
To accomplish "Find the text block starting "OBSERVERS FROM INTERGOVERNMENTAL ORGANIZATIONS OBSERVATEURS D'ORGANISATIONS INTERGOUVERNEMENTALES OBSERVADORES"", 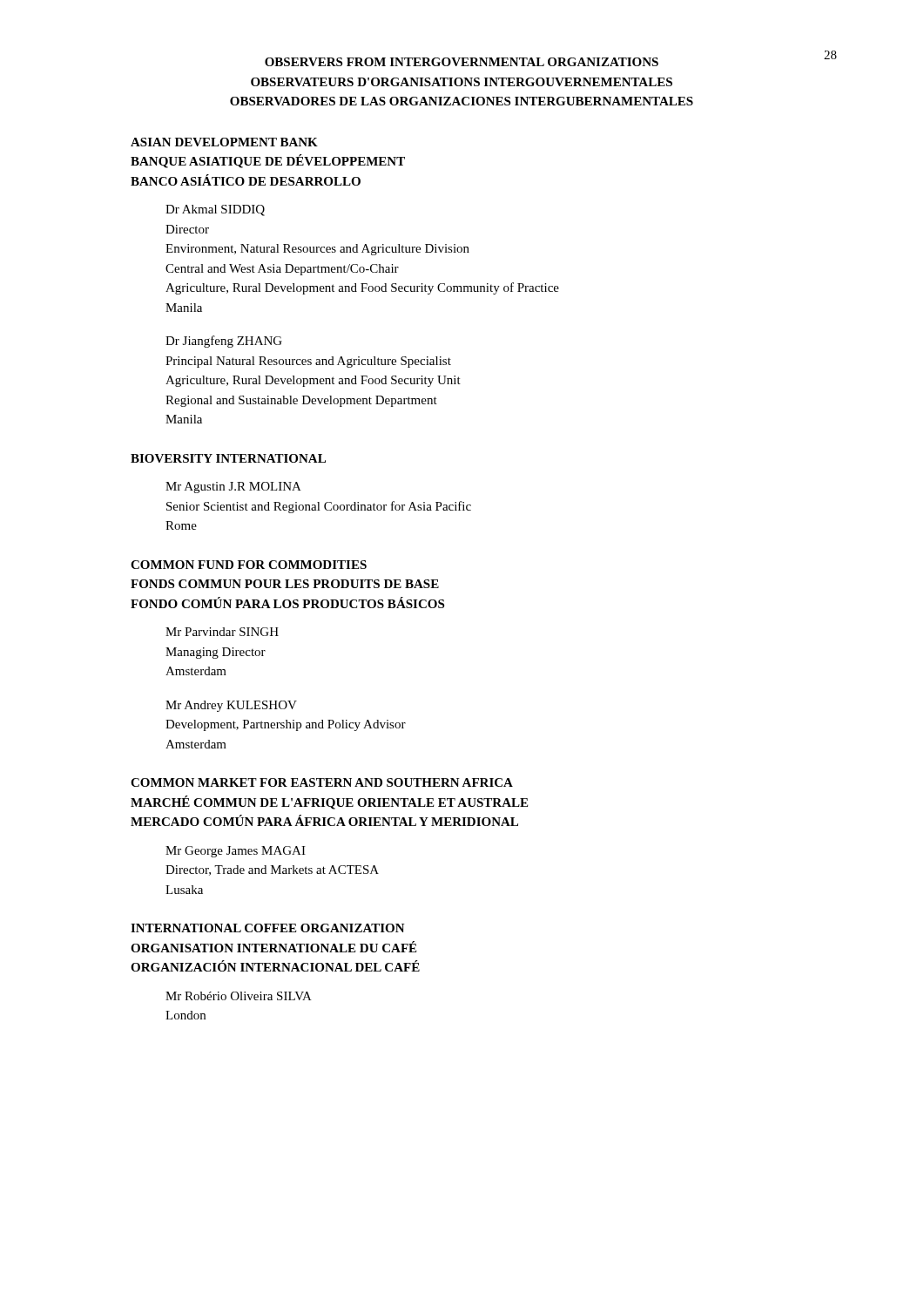I will coord(462,81).
